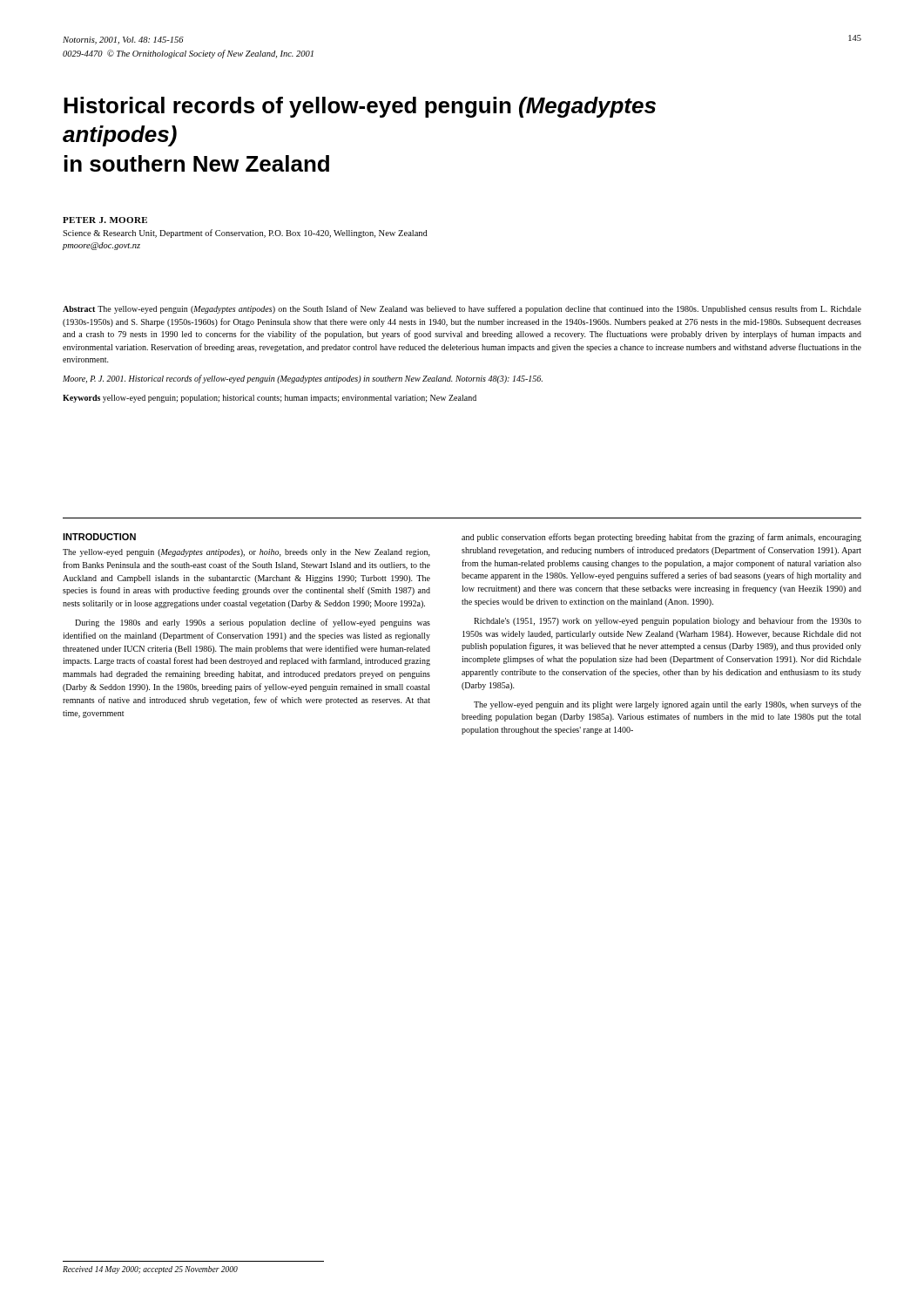Where is the passage that starts "Abstract The yellow-eyed penguin (Megadyptes antipodes) on"?
Viewport: 924px width, 1307px height.
(462, 354)
